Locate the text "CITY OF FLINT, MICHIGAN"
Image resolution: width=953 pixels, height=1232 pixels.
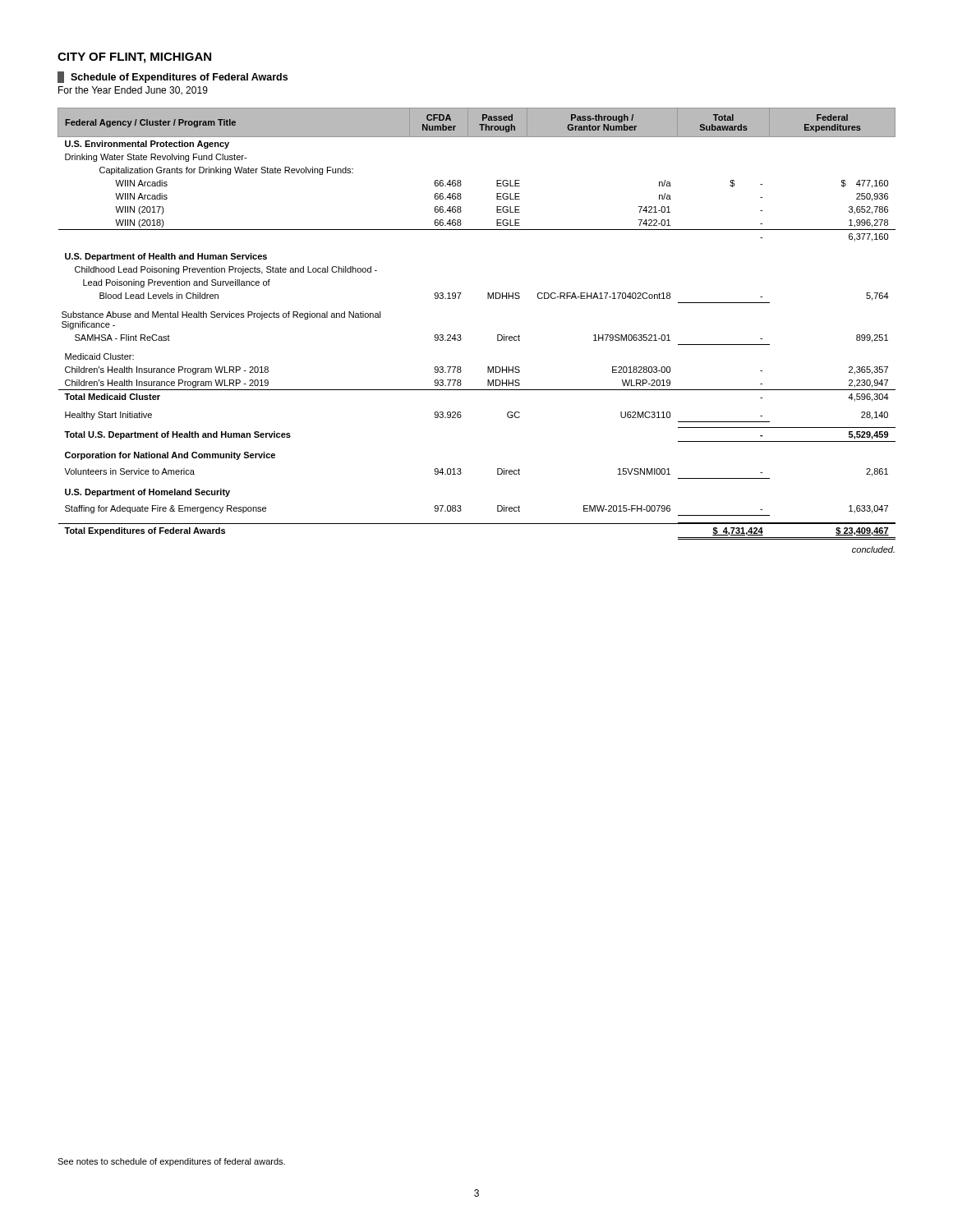135,56
